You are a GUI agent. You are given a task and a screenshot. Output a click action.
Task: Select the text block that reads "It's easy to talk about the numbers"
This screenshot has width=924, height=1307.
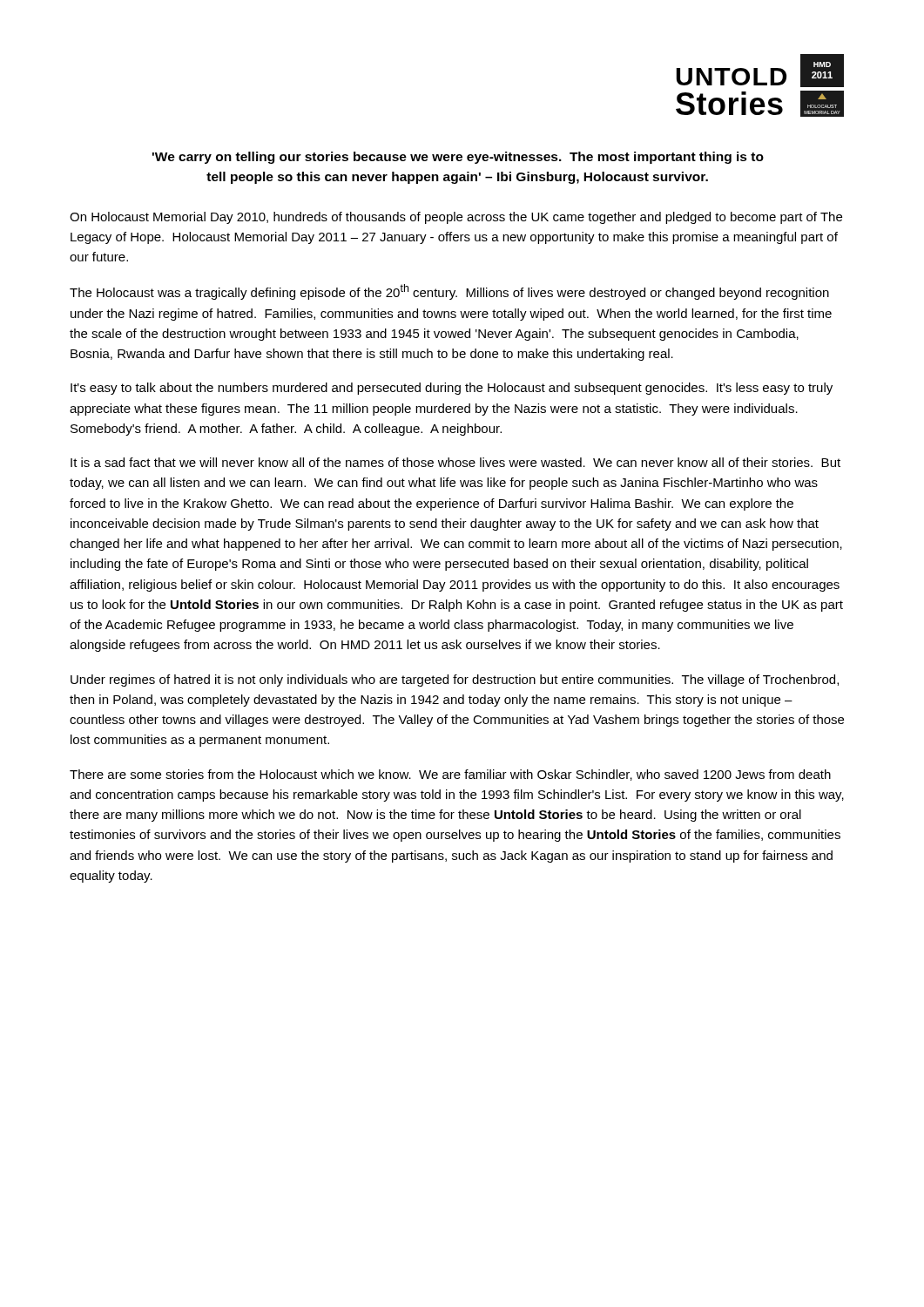click(x=451, y=408)
